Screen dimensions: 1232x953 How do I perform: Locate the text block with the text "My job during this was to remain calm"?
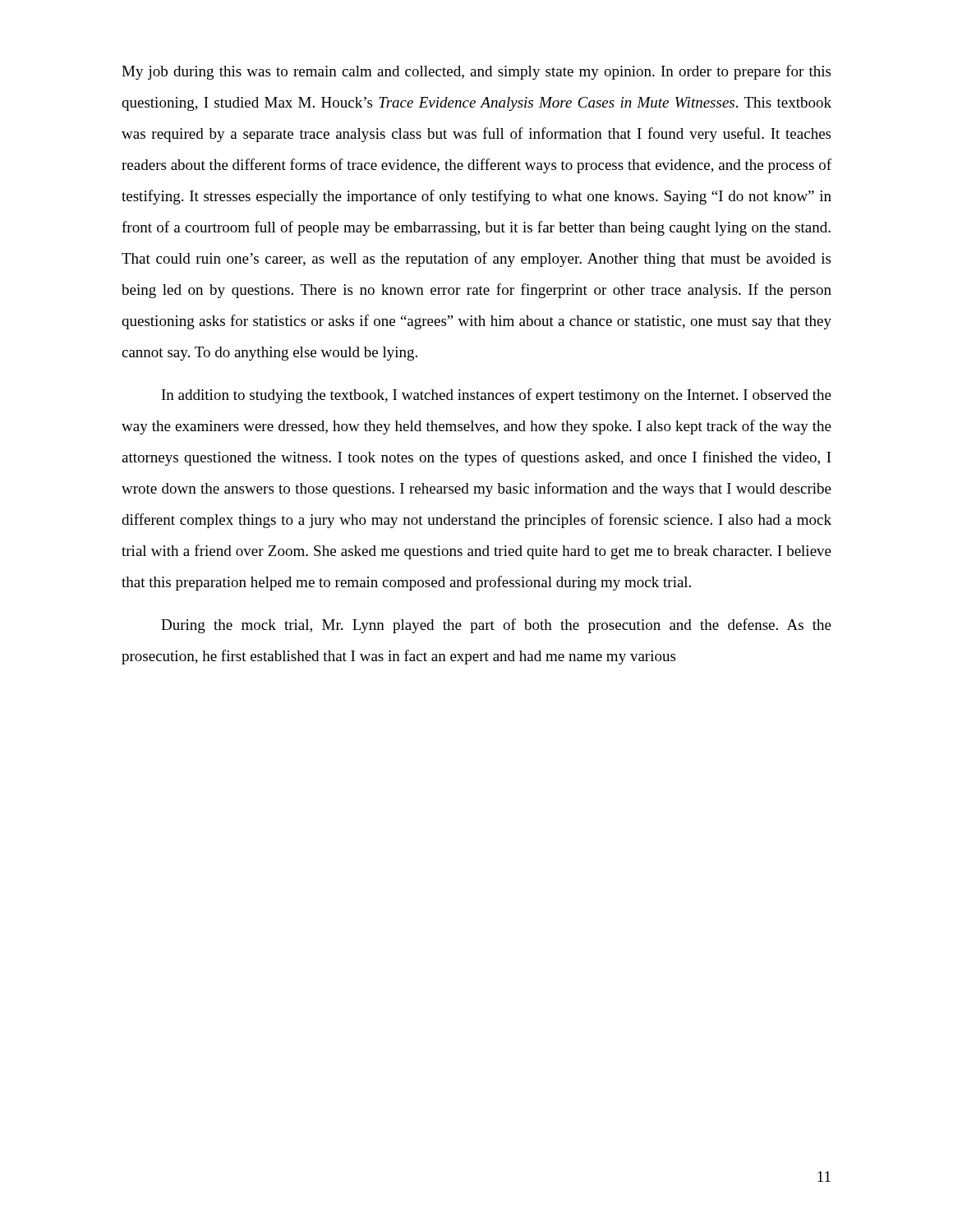pos(476,212)
